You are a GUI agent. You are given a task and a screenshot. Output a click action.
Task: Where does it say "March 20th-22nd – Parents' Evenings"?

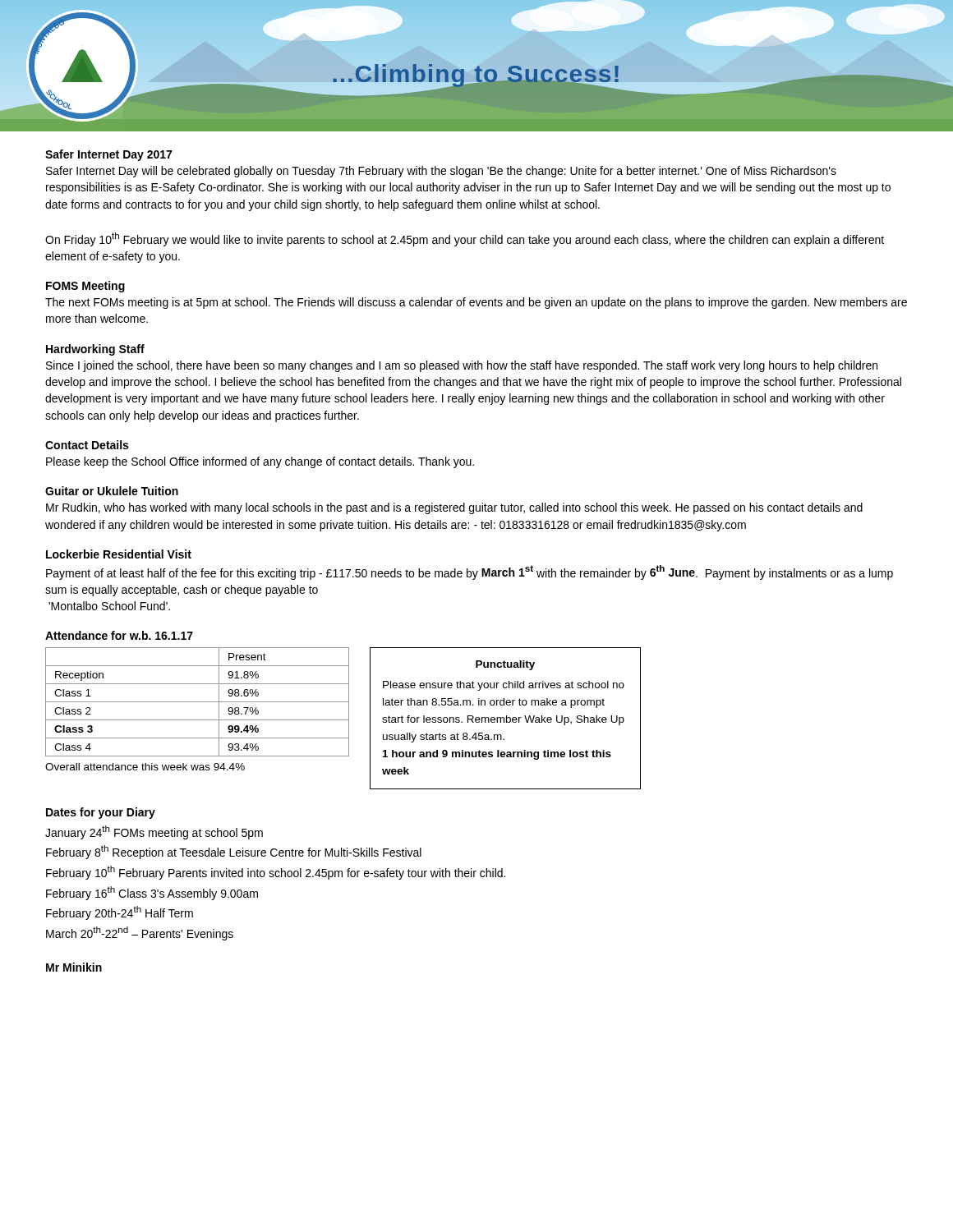139,932
